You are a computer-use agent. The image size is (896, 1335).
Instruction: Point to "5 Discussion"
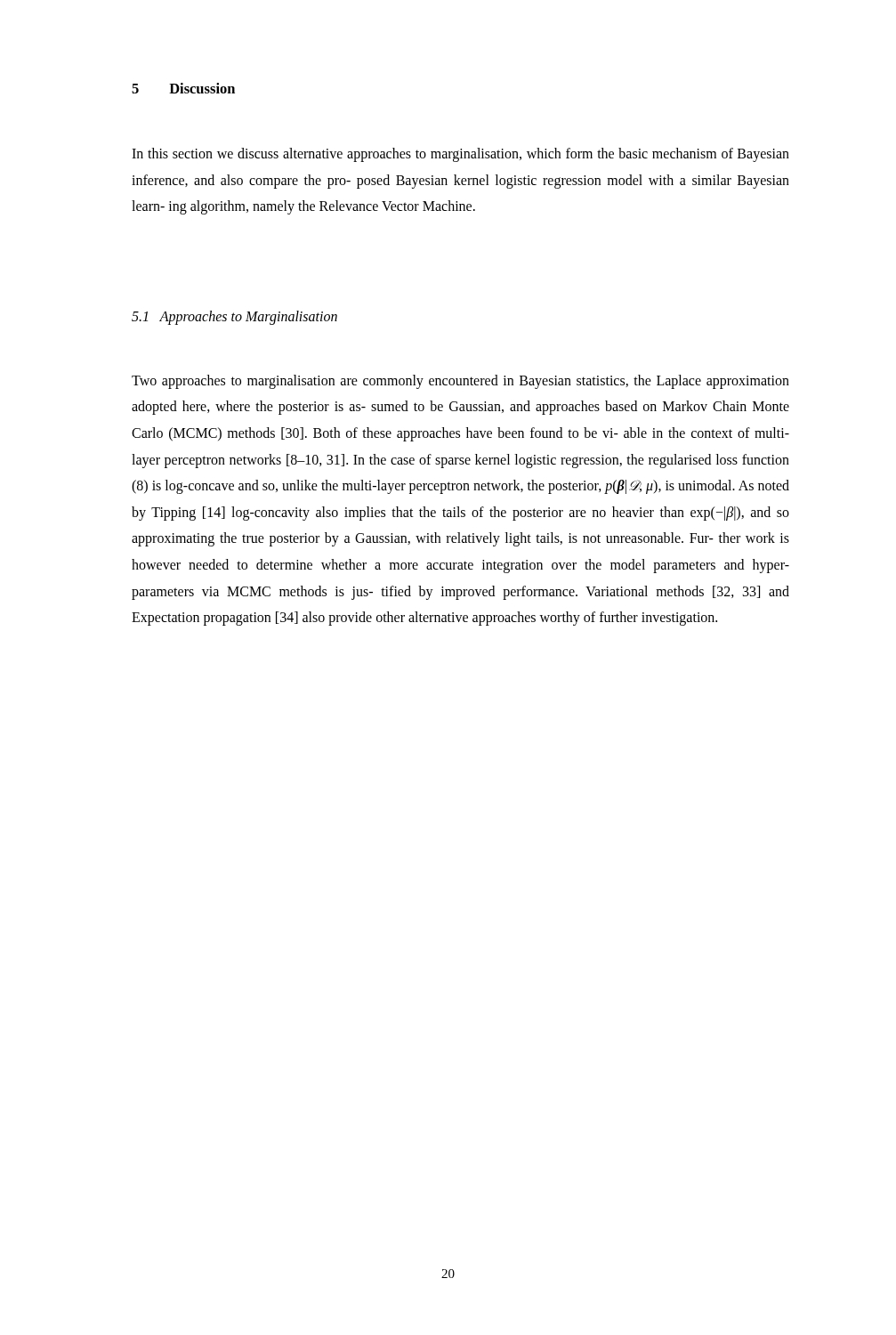tap(184, 89)
